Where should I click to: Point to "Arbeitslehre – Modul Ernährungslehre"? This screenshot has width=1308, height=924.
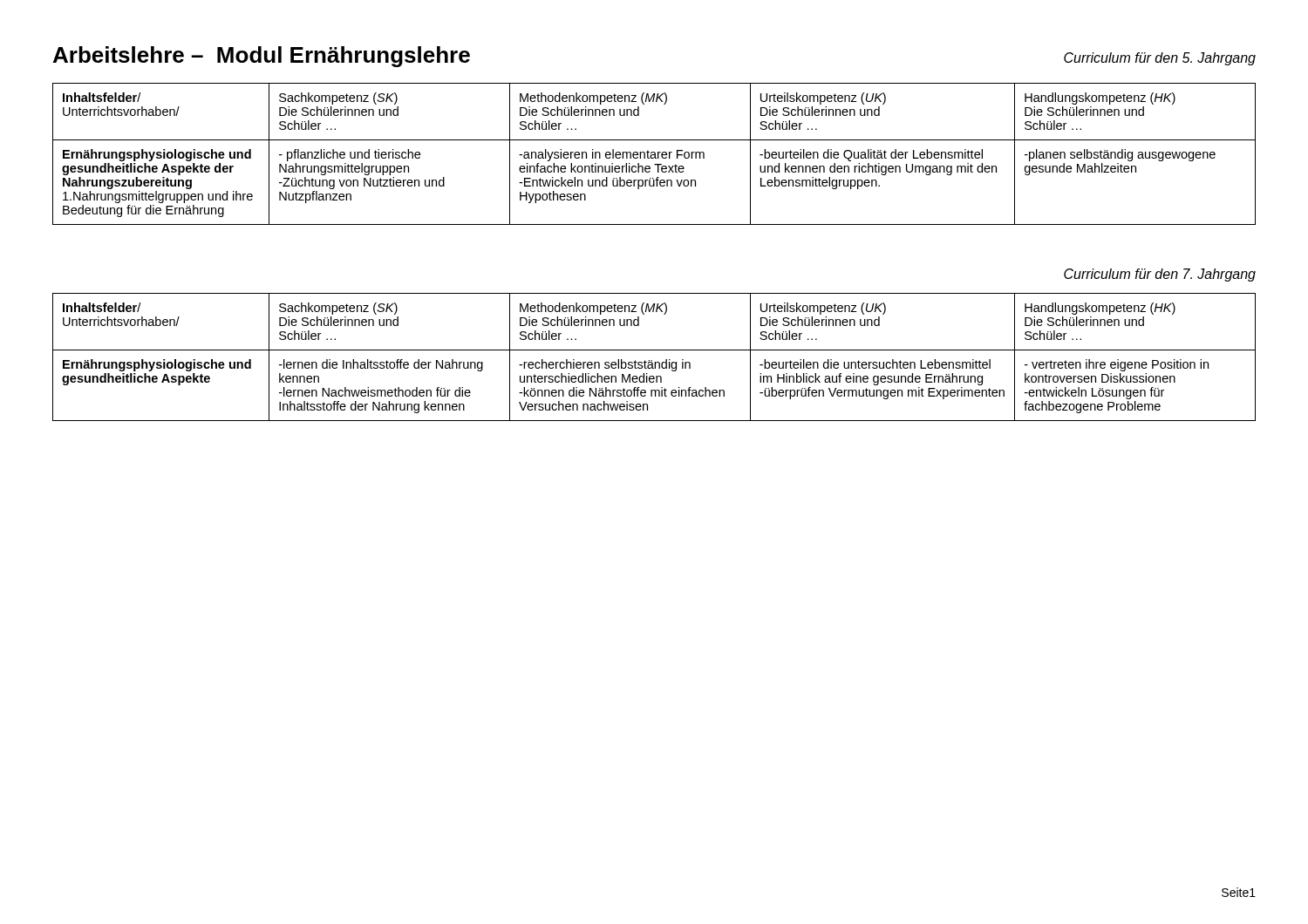(261, 55)
